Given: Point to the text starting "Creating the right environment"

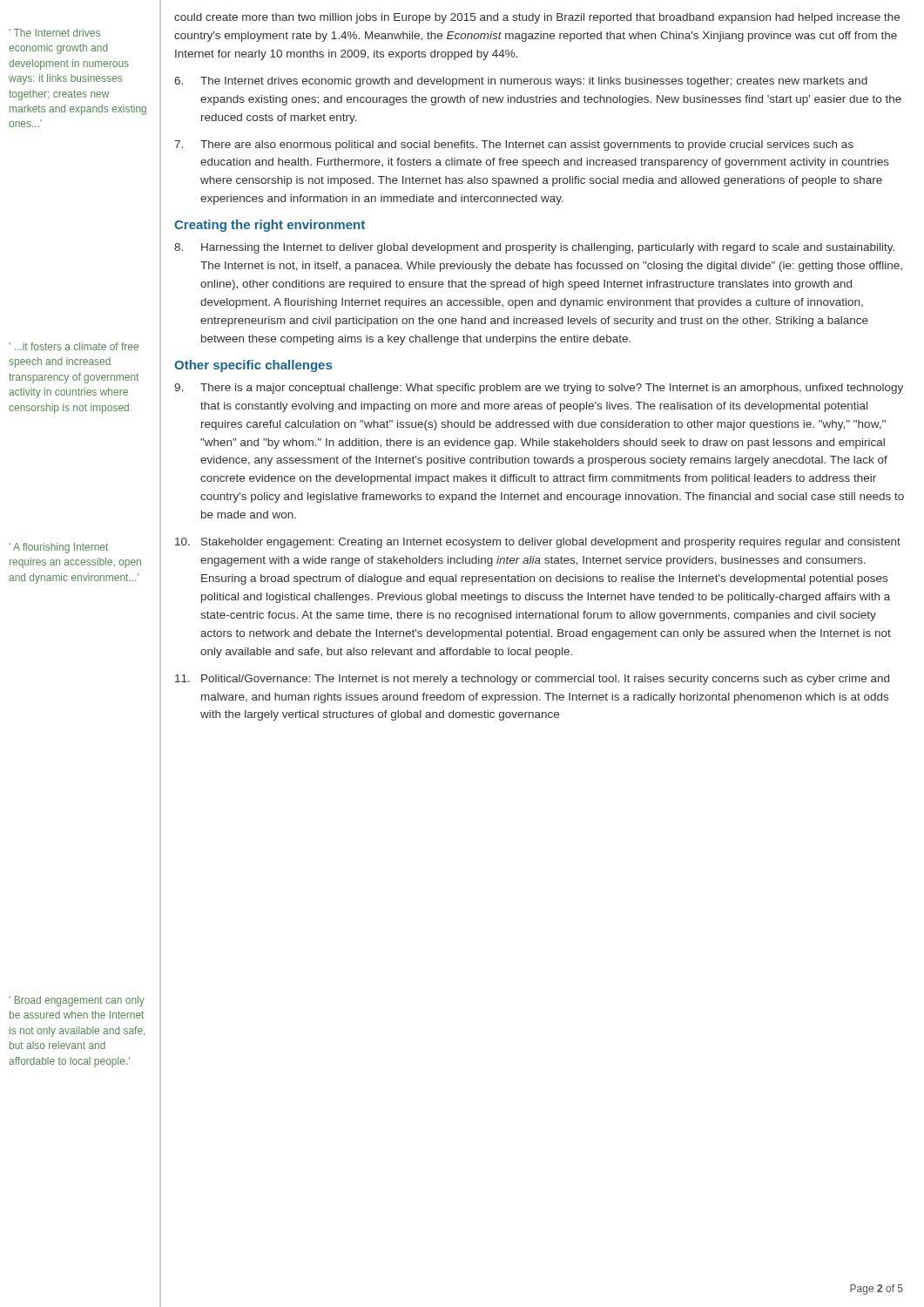Looking at the screenshot, I should (x=270, y=225).
